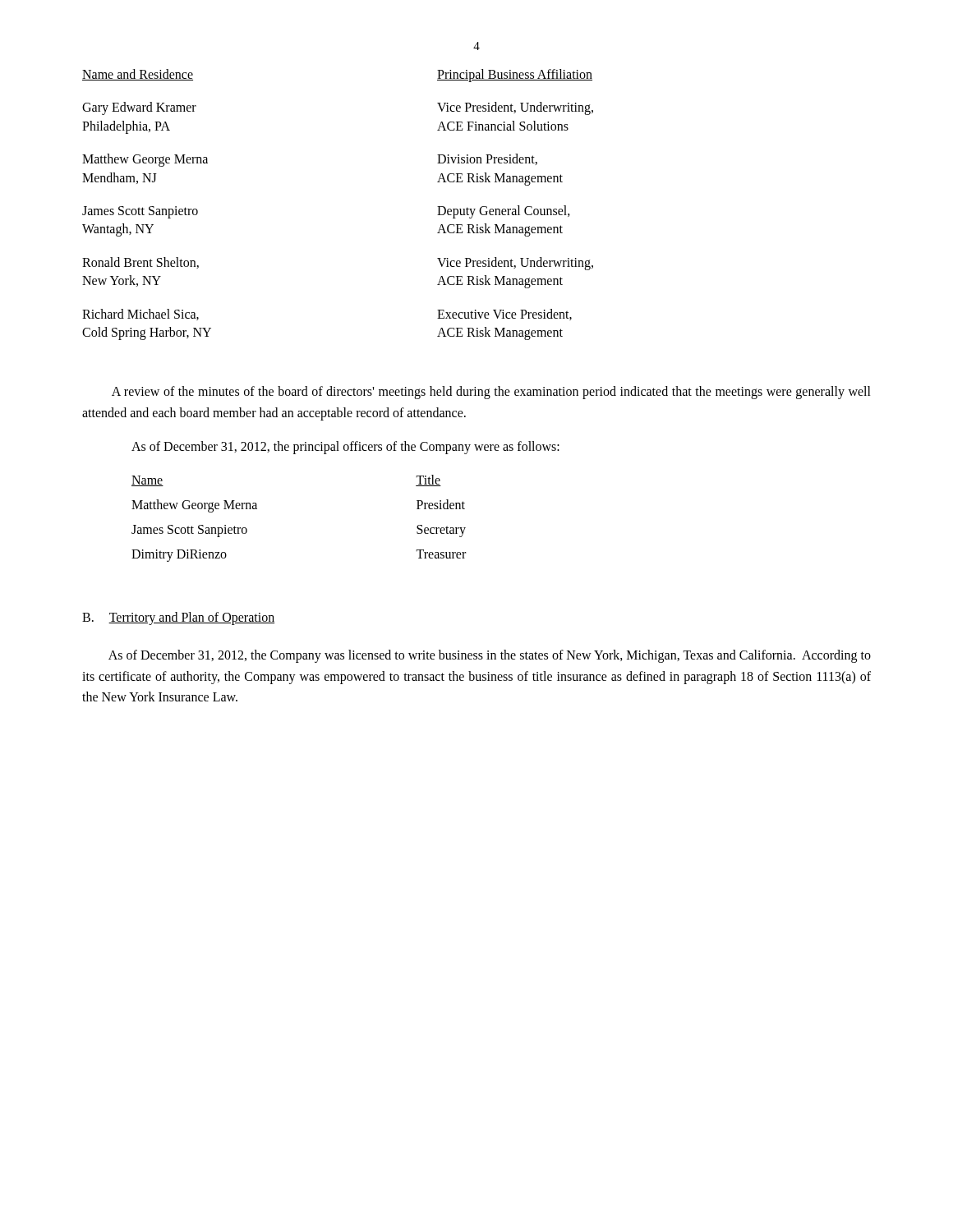
Task: Locate the section header containing "B. Territory and Plan"
Action: click(x=178, y=618)
